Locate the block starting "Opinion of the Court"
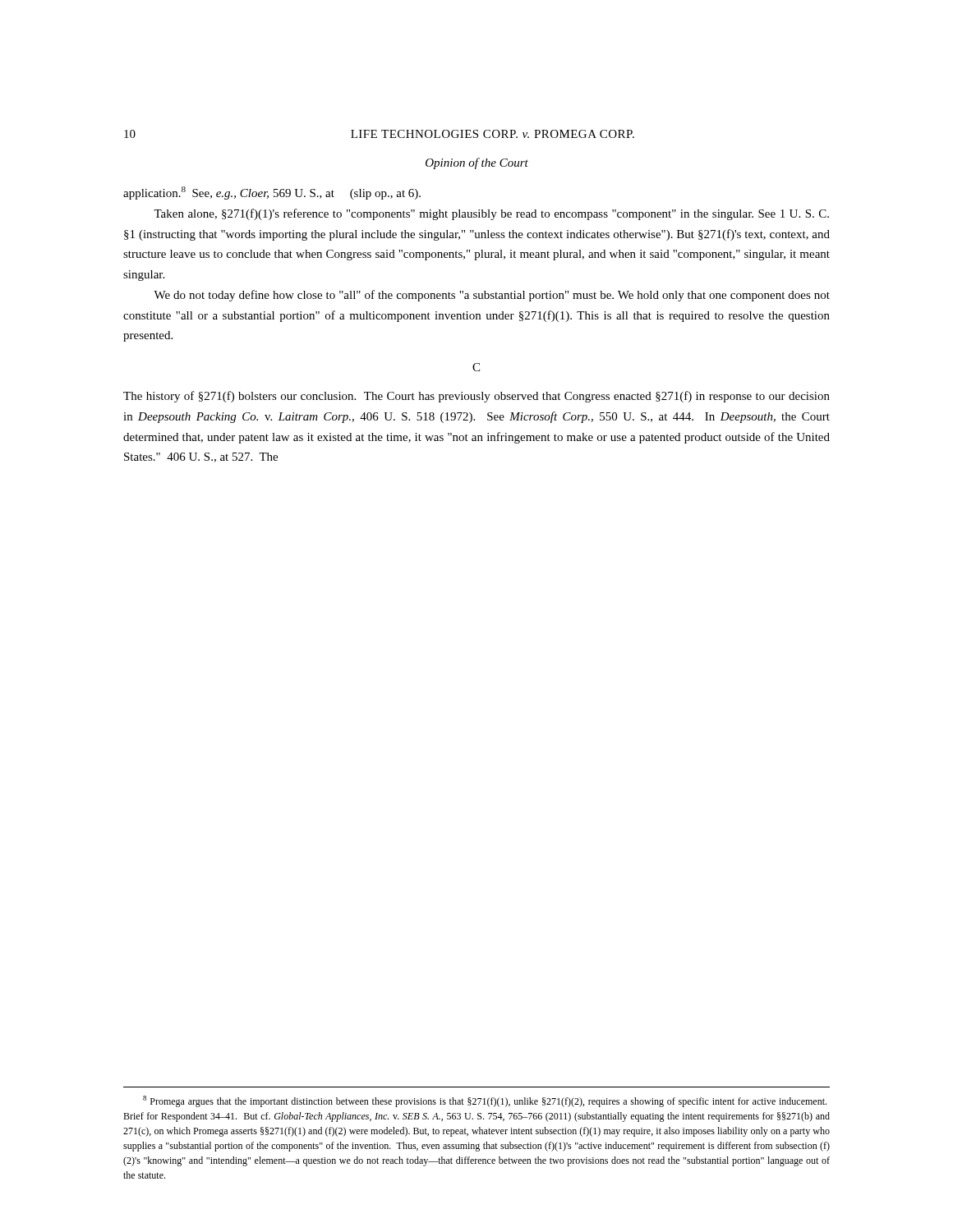 (x=476, y=163)
